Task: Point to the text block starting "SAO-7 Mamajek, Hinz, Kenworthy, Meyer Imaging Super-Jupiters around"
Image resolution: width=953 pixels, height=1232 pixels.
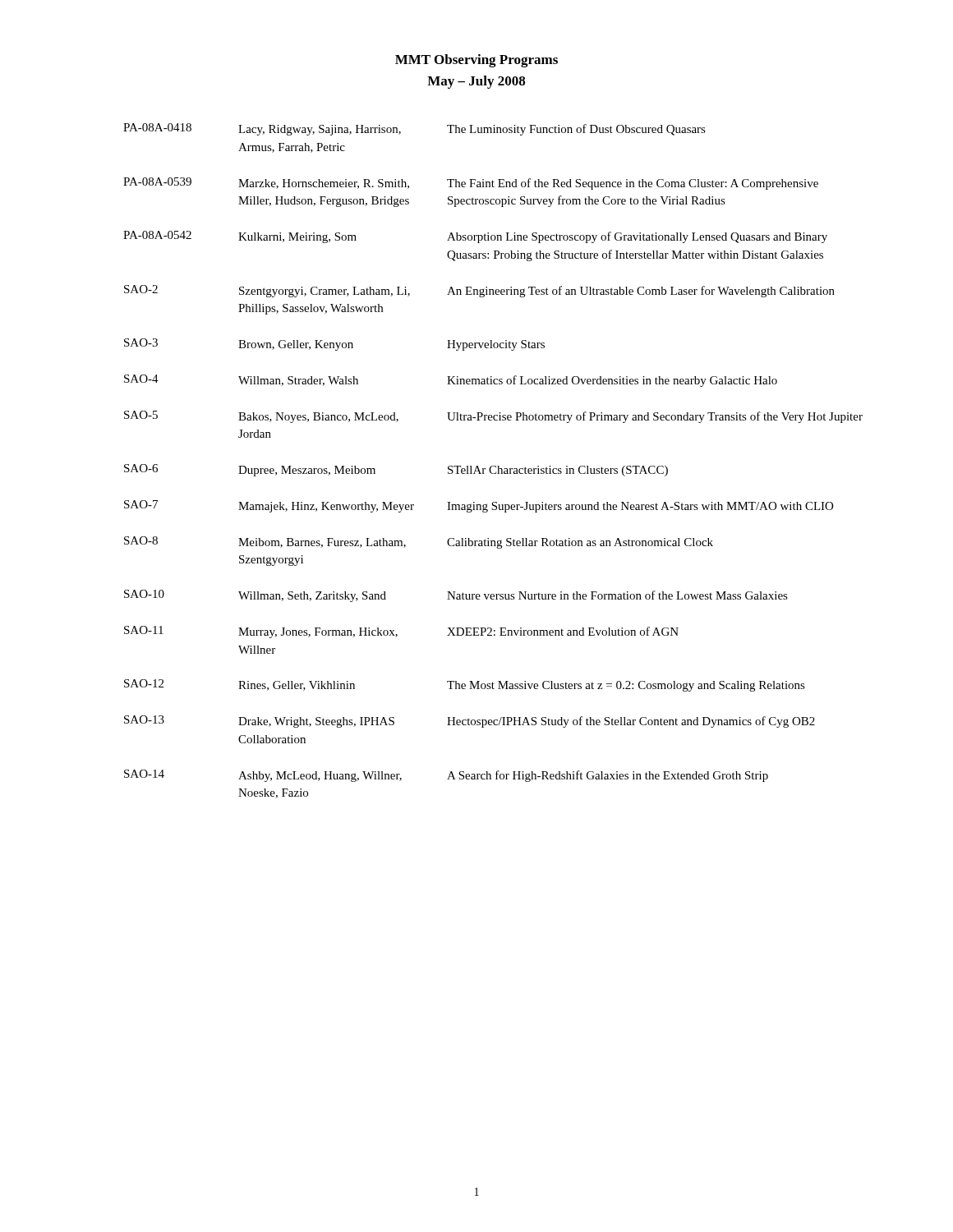Action: click(x=493, y=506)
